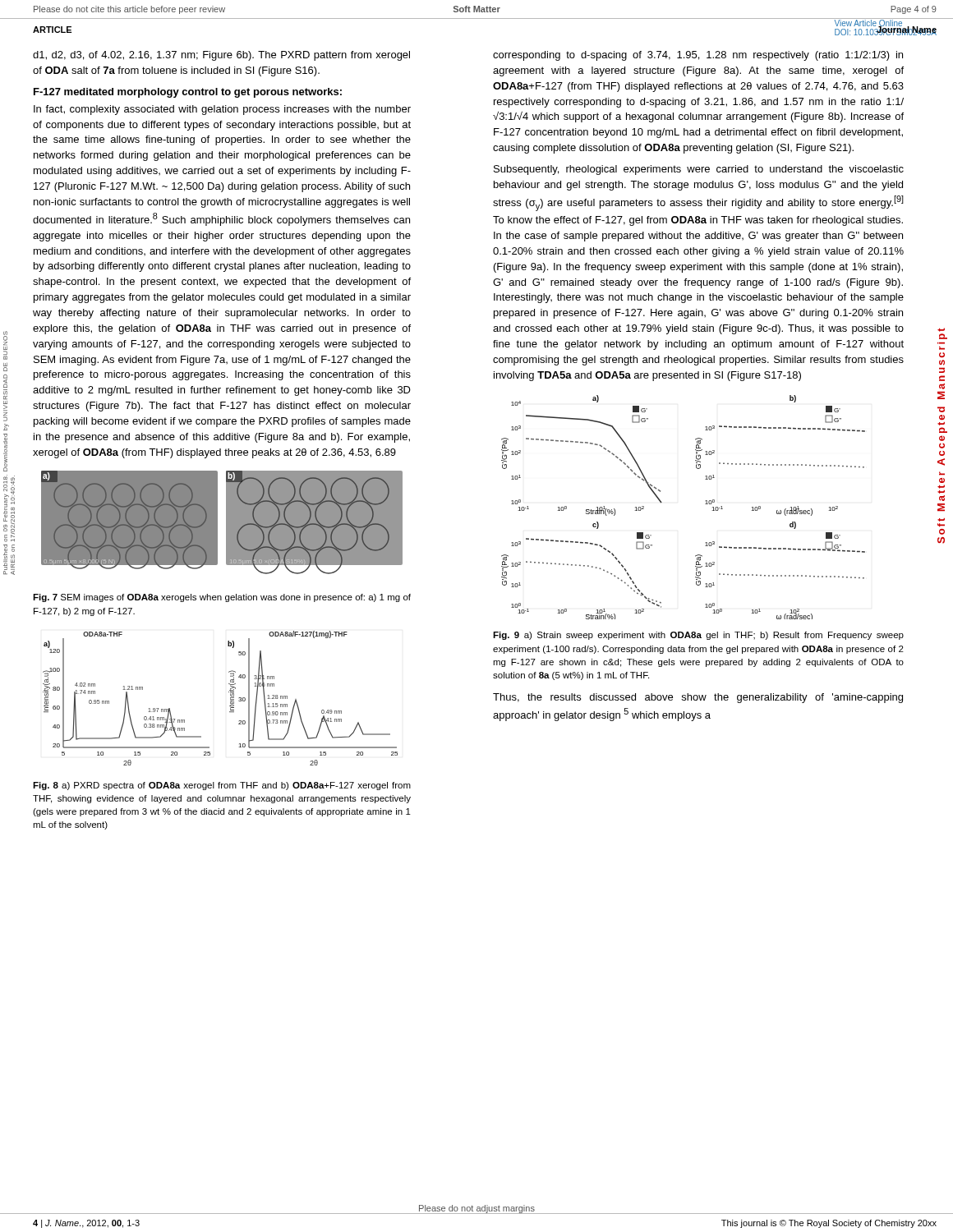Navigate to the text starting "d1, d2, d3, of 4.02, 2.16, 1.37 nm;"

coord(222,63)
